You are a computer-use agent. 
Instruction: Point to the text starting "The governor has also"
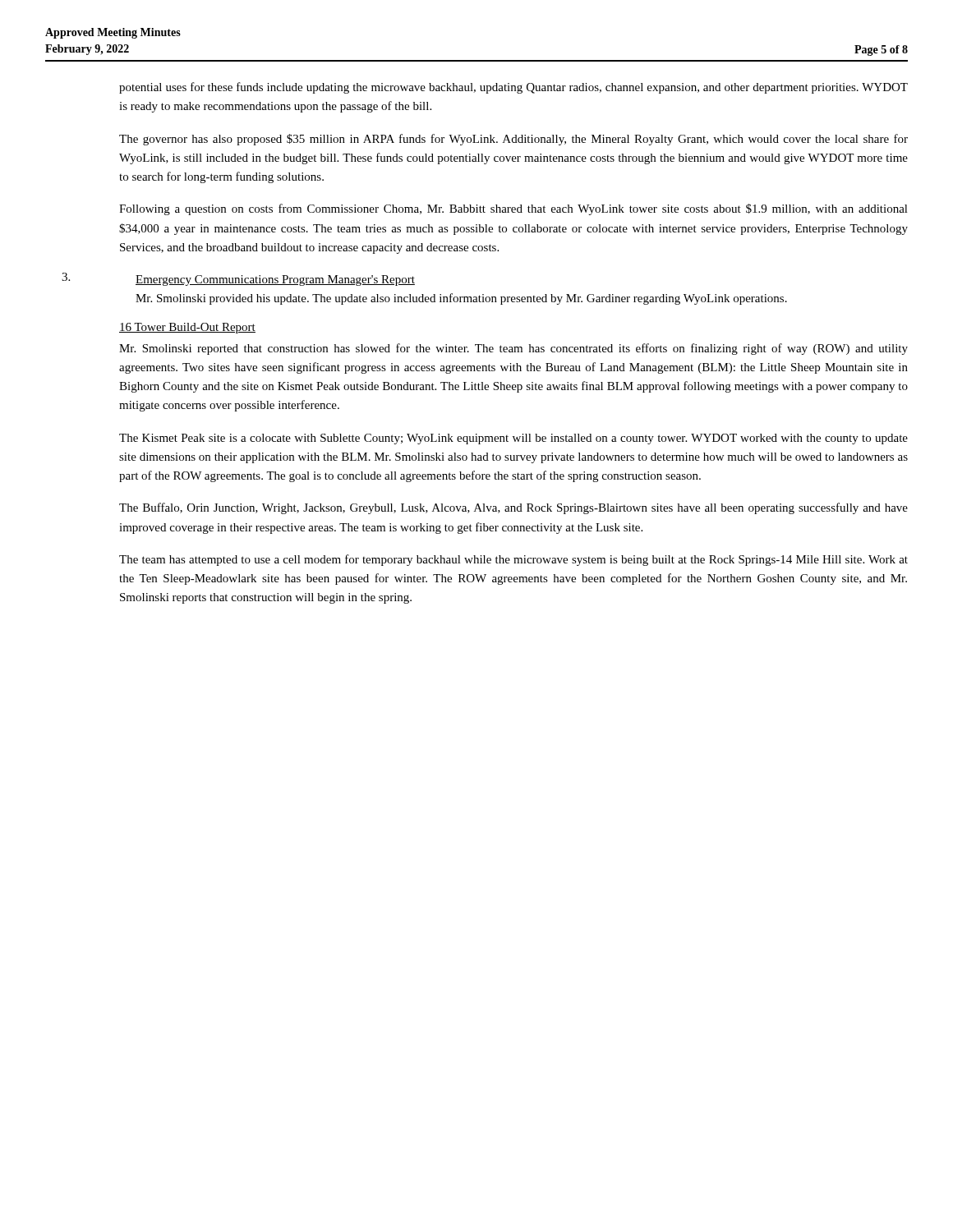pos(513,158)
